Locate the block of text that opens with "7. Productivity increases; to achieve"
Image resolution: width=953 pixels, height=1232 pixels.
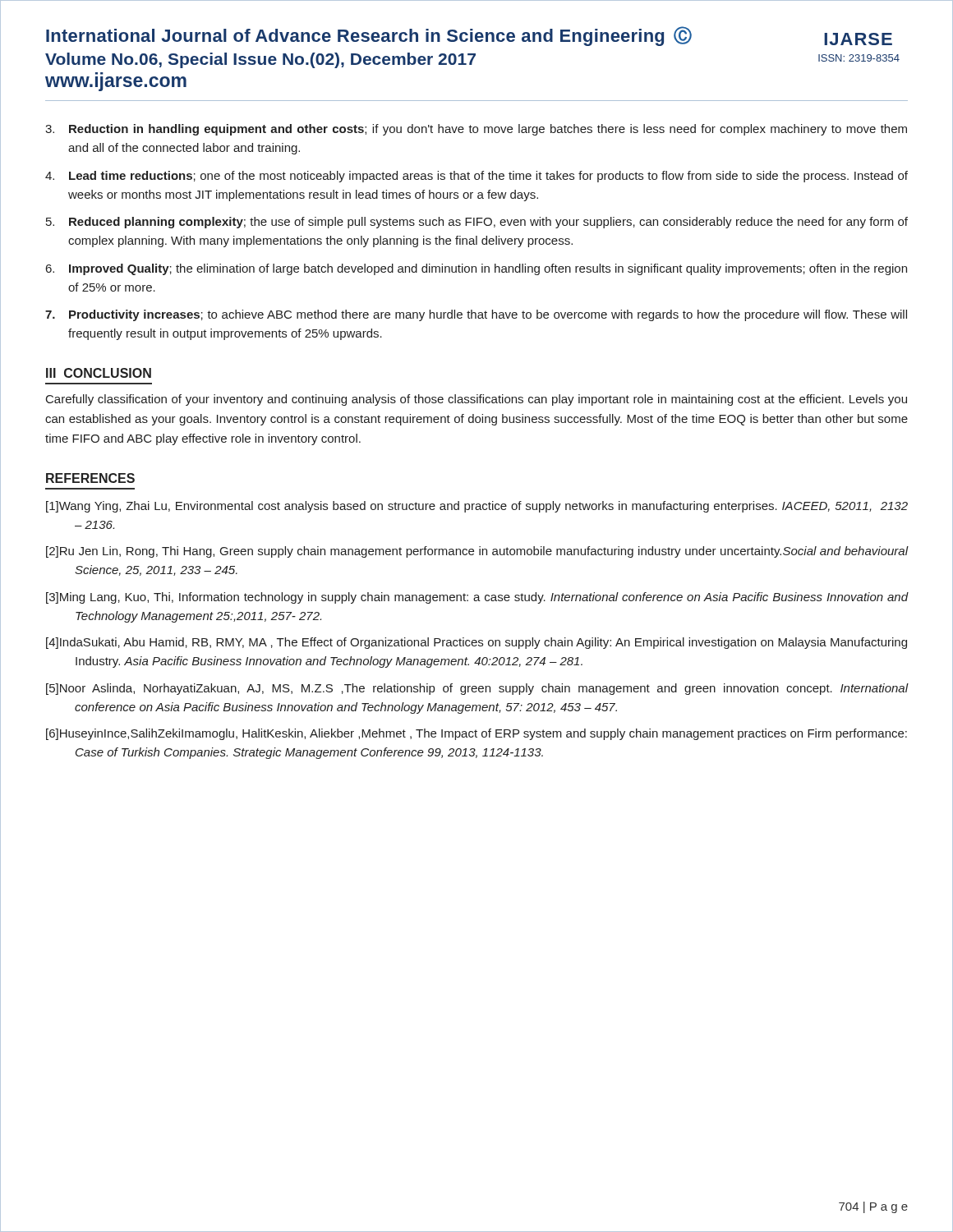click(476, 324)
